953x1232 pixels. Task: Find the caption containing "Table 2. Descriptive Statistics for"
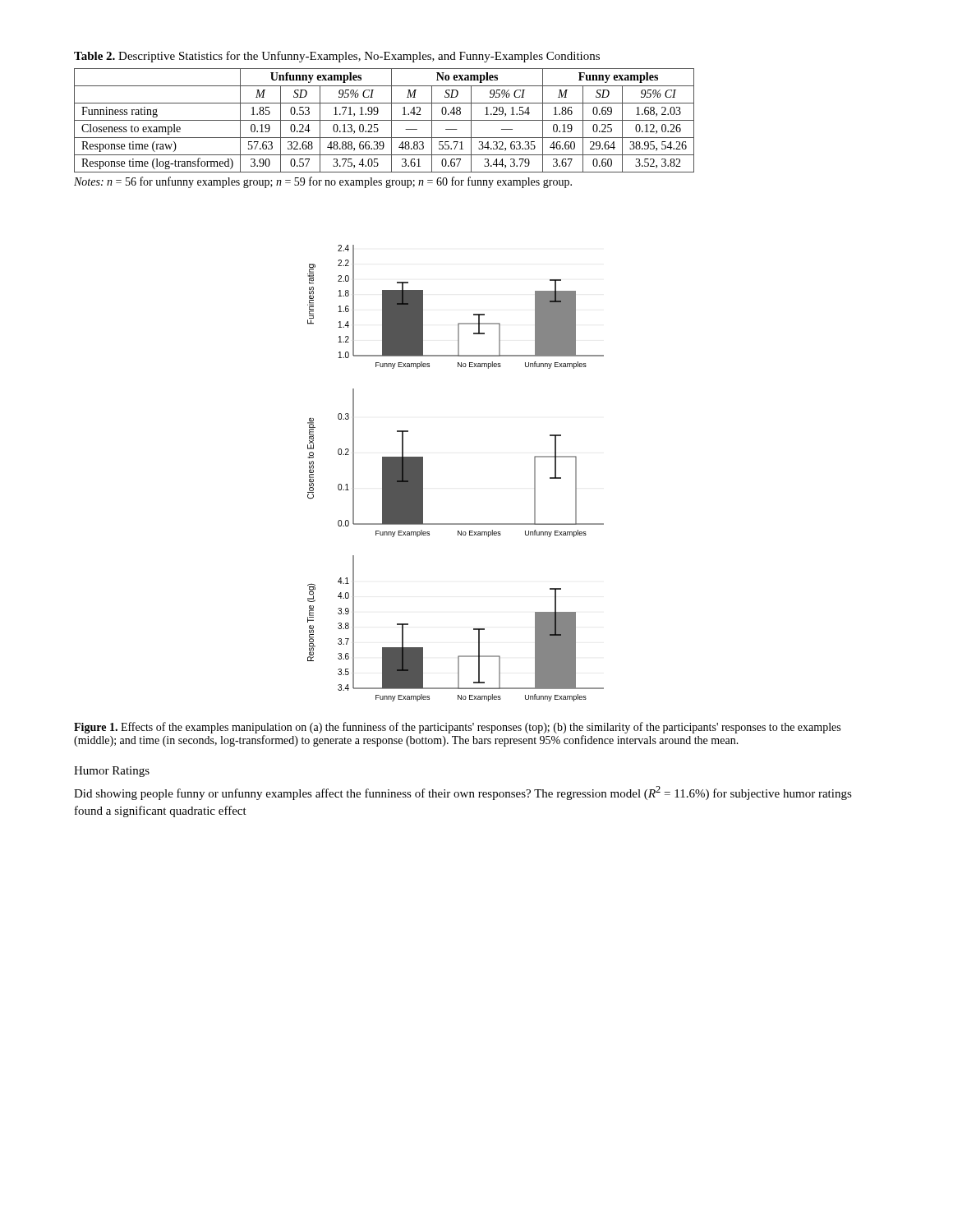pyautogui.click(x=337, y=56)
